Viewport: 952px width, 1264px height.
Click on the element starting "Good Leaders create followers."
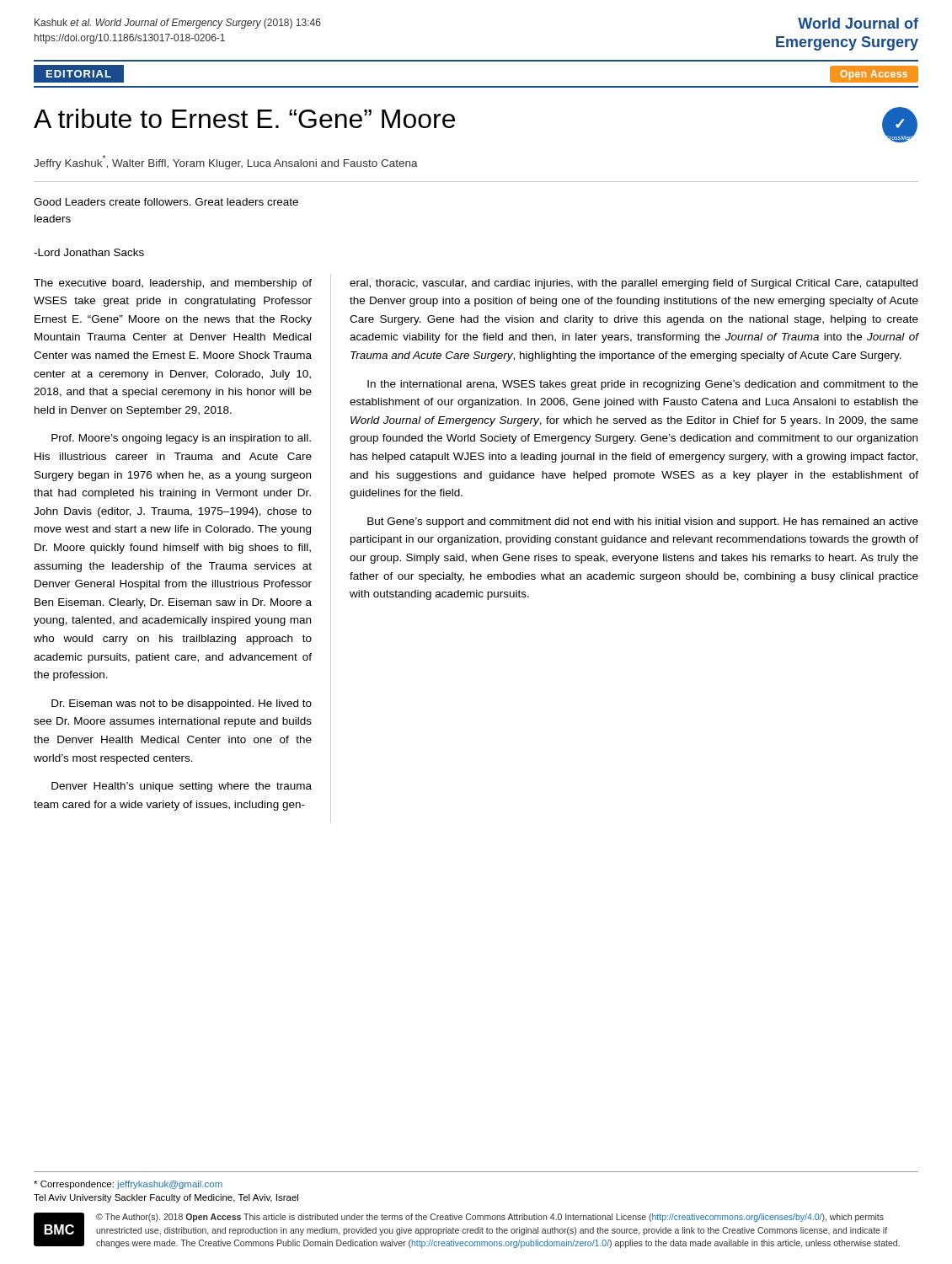pyautogui.click(x=166, y=202)
